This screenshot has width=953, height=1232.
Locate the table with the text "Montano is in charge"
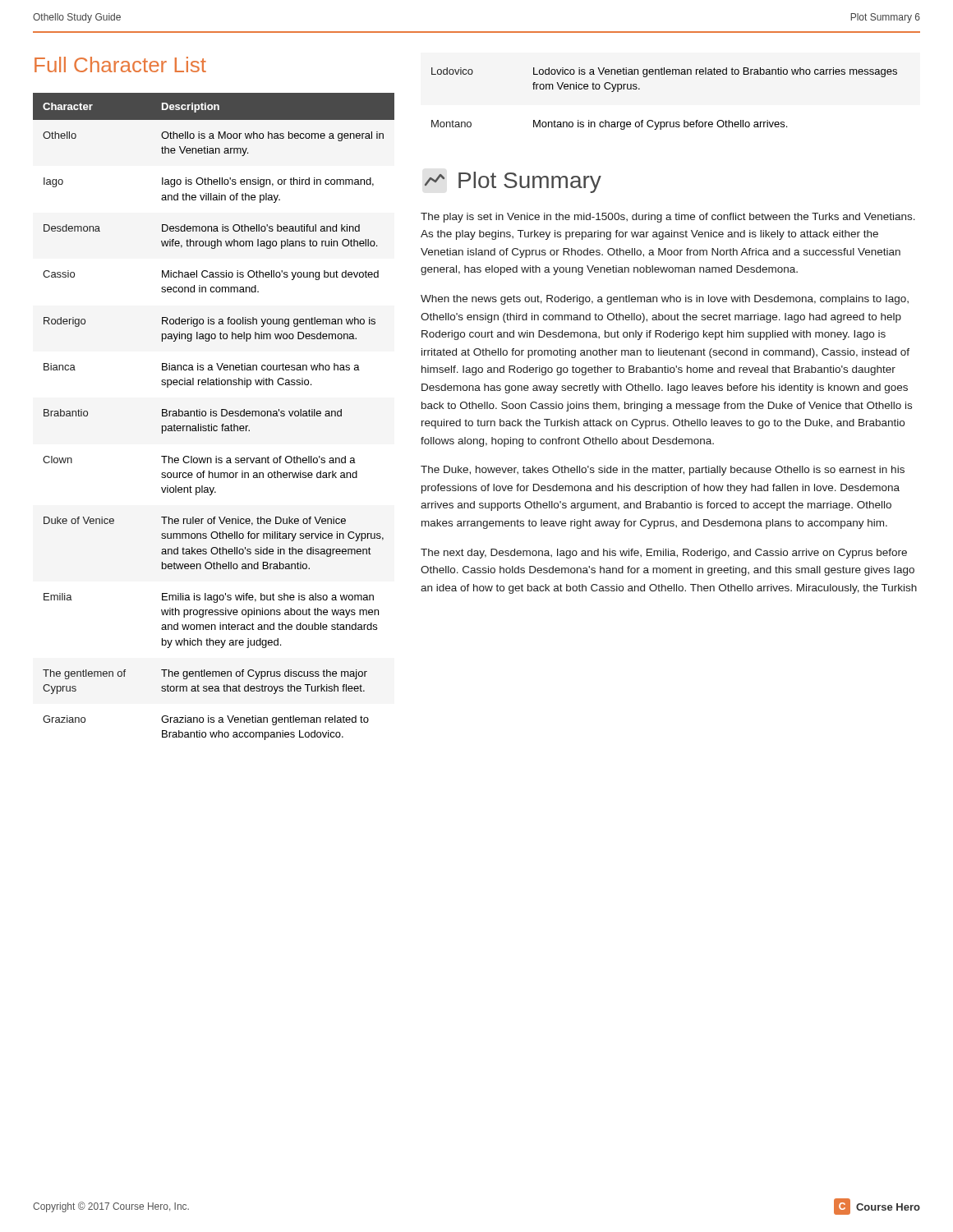(670, 98)
